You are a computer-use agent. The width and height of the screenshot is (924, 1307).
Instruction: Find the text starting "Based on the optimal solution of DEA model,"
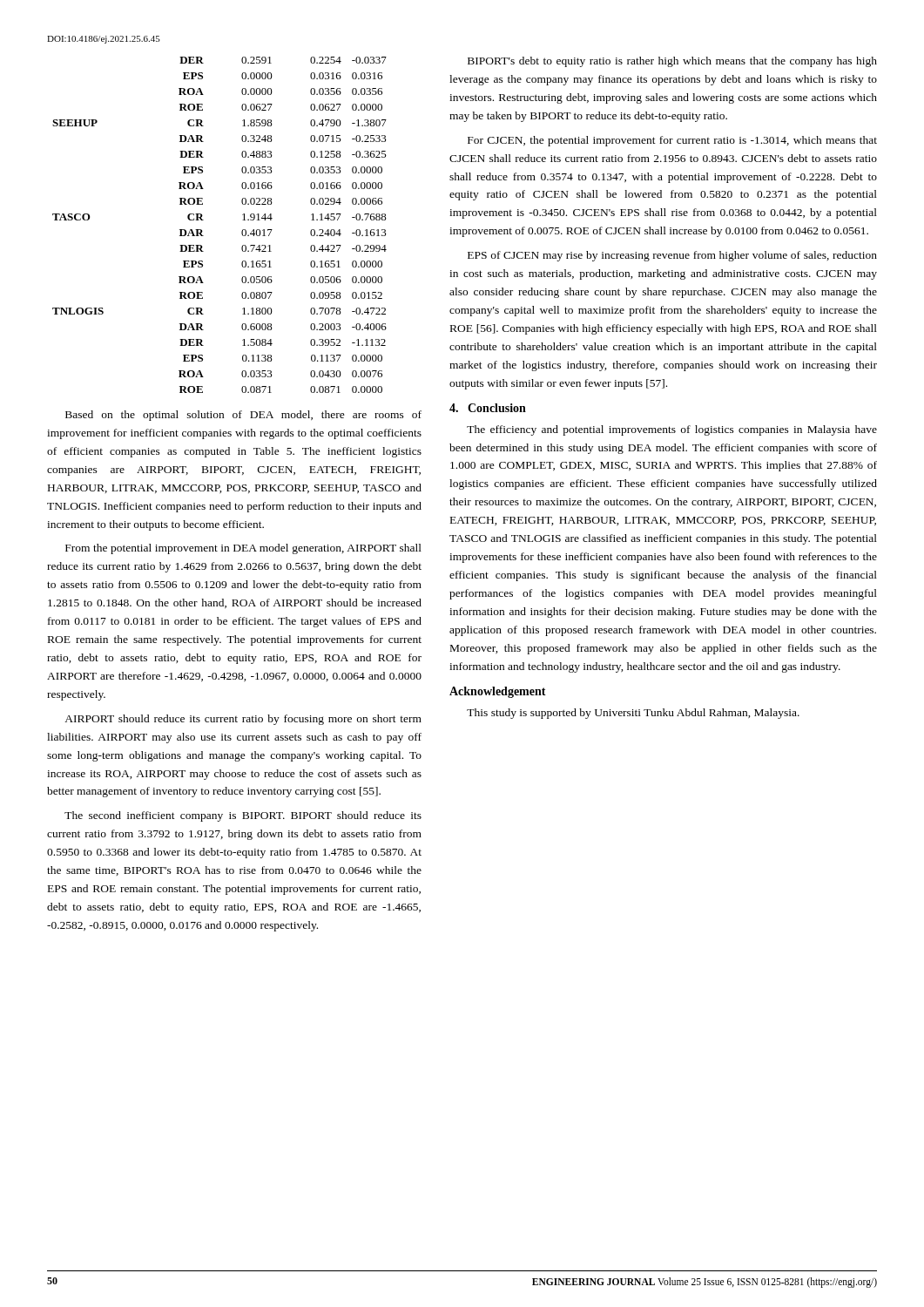(234, 670)
